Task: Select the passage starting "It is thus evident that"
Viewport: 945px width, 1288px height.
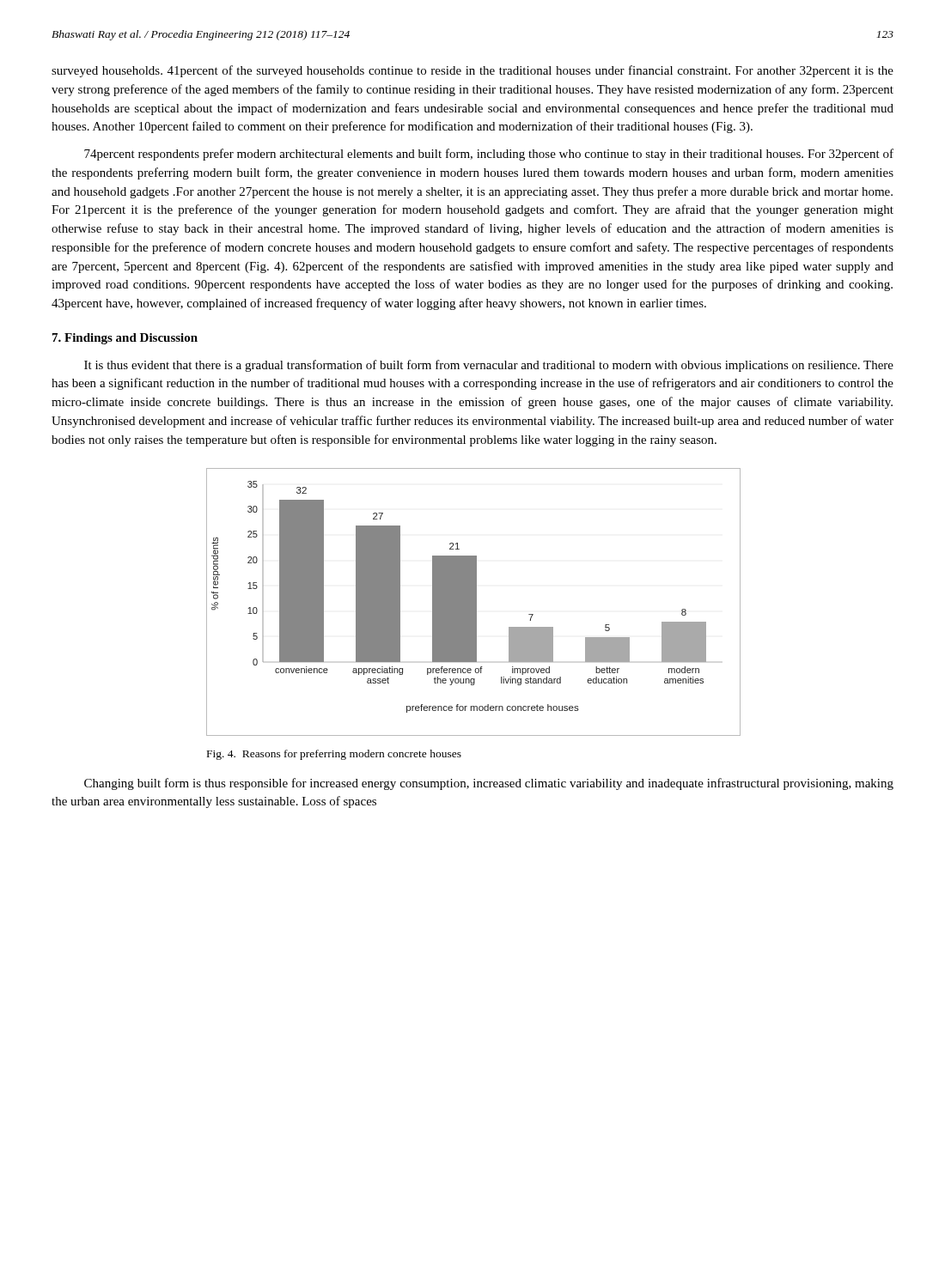Action: coord(472,403)
